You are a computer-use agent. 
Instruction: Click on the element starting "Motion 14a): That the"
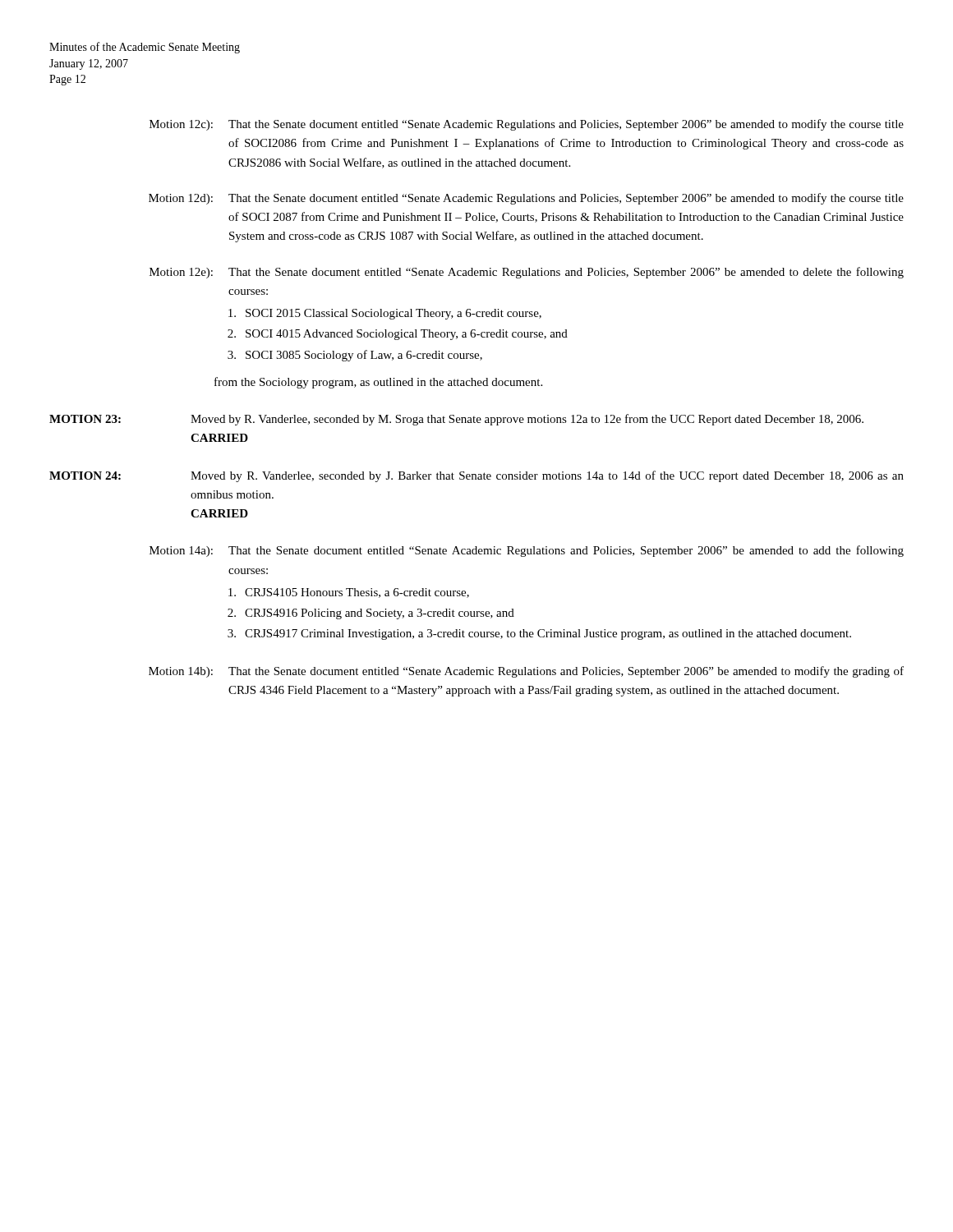(x=476, y=561)
